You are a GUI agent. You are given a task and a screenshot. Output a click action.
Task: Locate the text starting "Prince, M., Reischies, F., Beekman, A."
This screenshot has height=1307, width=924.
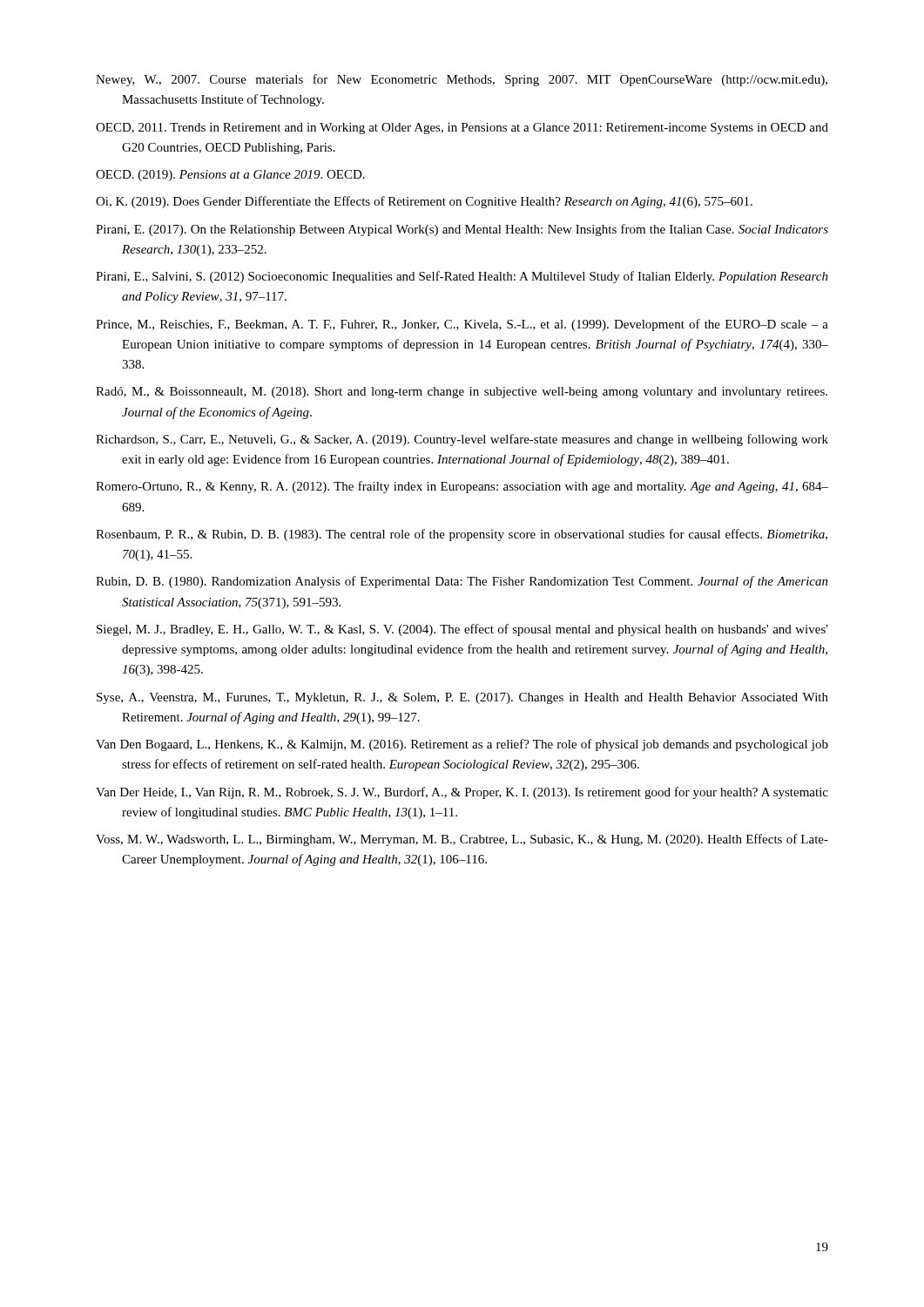(462, 344)
